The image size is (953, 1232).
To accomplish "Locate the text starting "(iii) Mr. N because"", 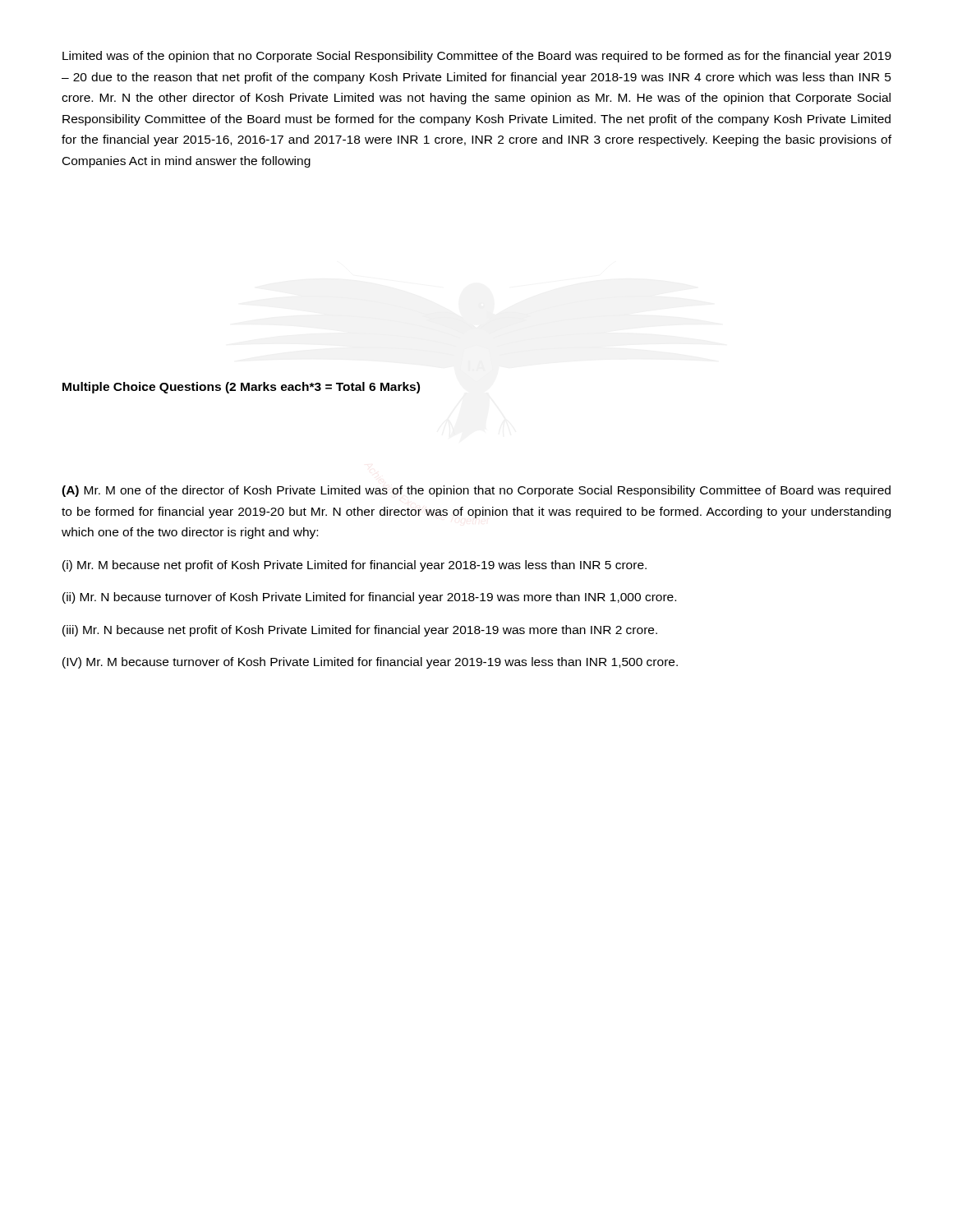I will coord(360,629).
